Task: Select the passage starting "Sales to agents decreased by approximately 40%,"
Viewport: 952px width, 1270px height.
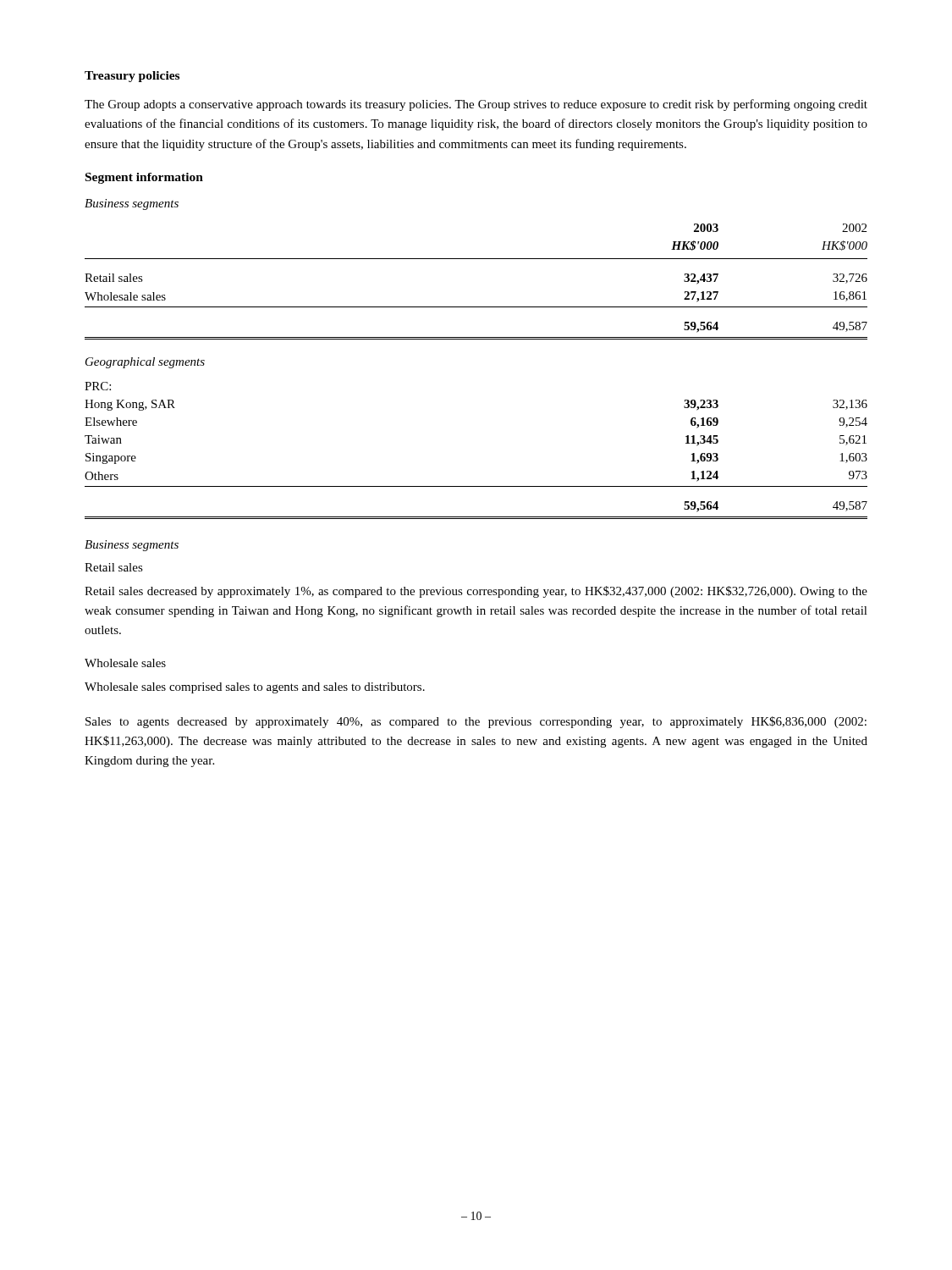Action: 476,741
